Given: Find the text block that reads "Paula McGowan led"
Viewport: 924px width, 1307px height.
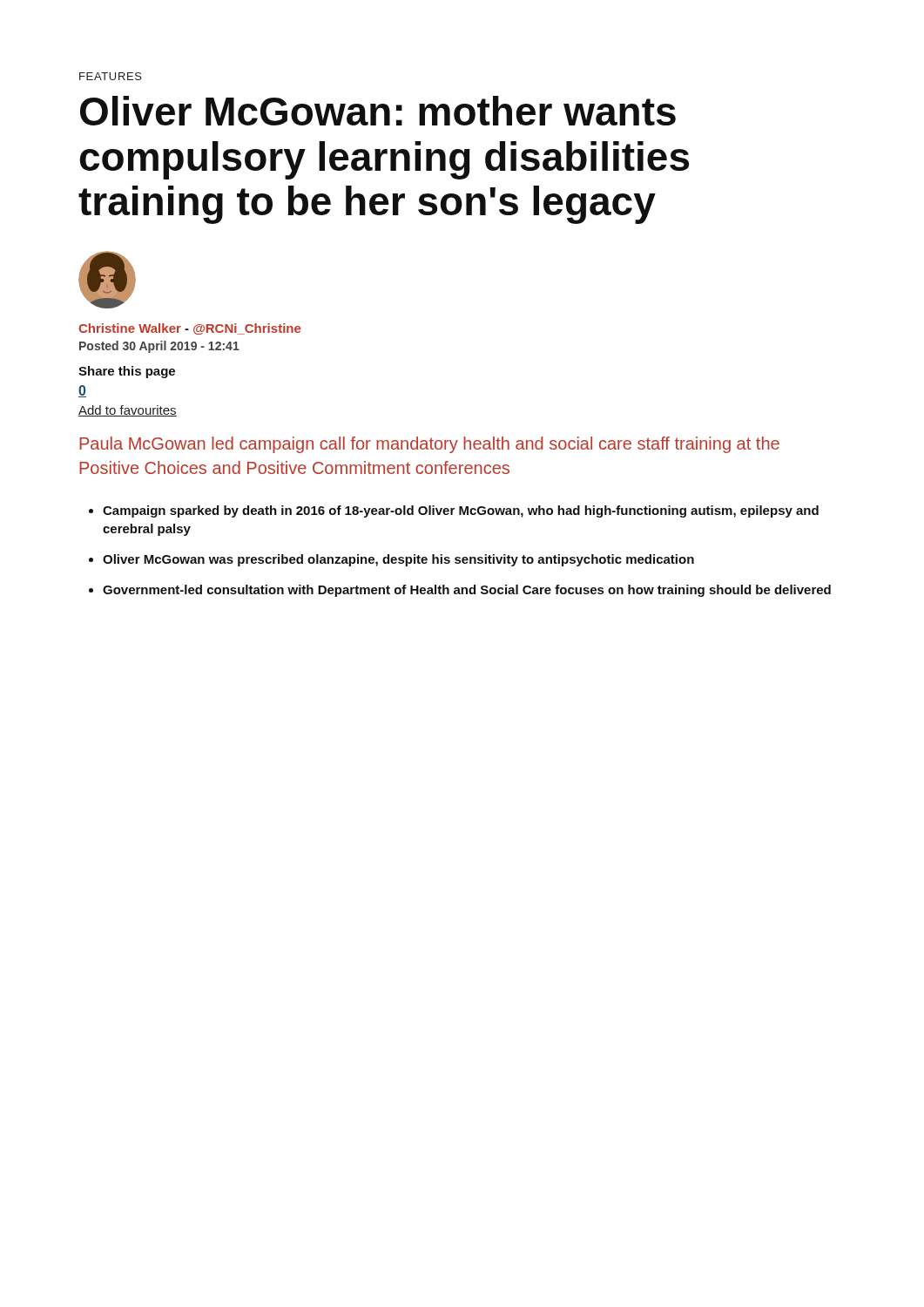Looking at the screenshot, I should click(x=429, y=455).
